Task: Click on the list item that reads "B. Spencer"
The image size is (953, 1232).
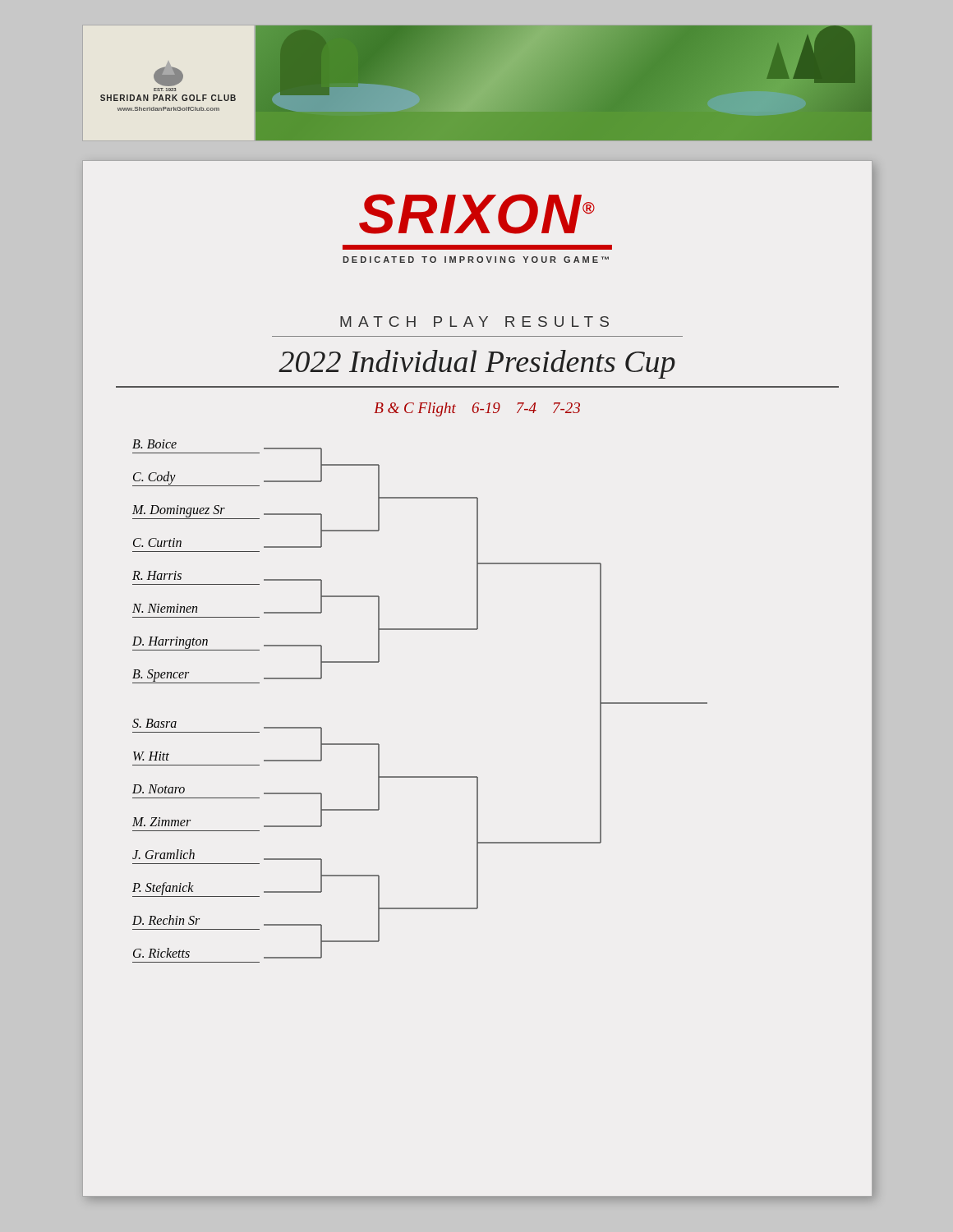Action: [x=161, y=674]
